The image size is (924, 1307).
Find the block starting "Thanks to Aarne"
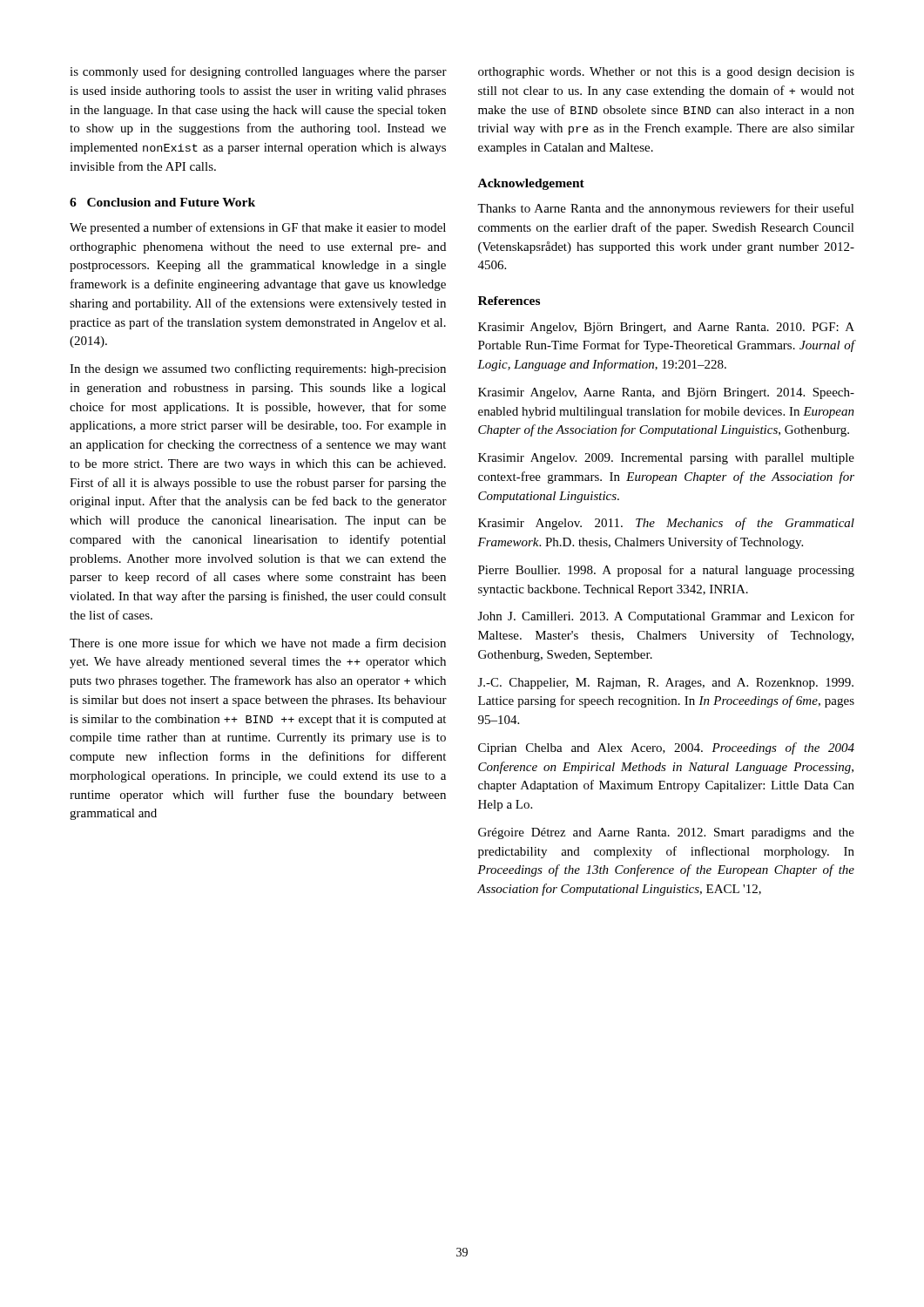[x=666, y=238]
